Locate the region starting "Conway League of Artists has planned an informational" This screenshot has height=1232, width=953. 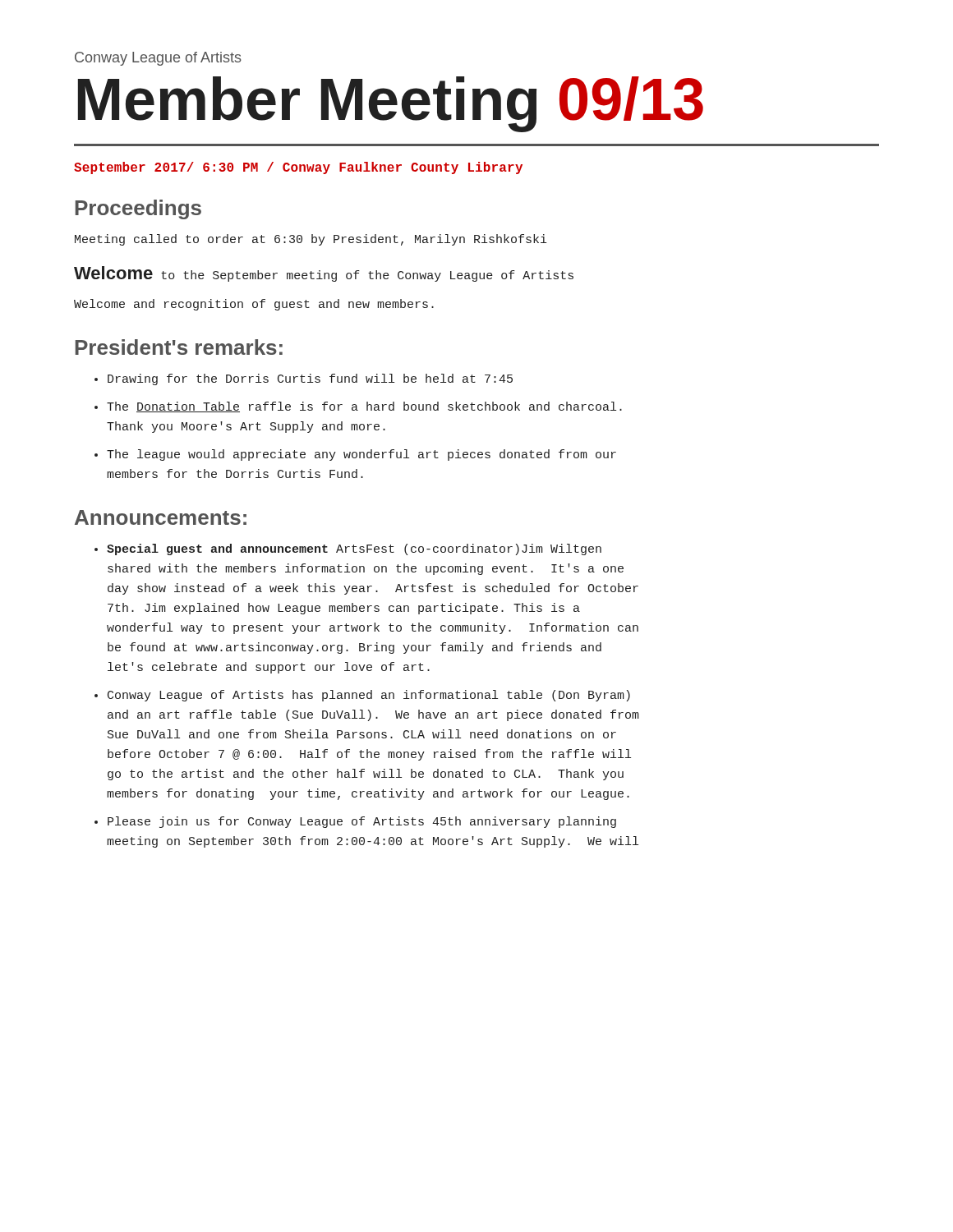coord(373,746)
